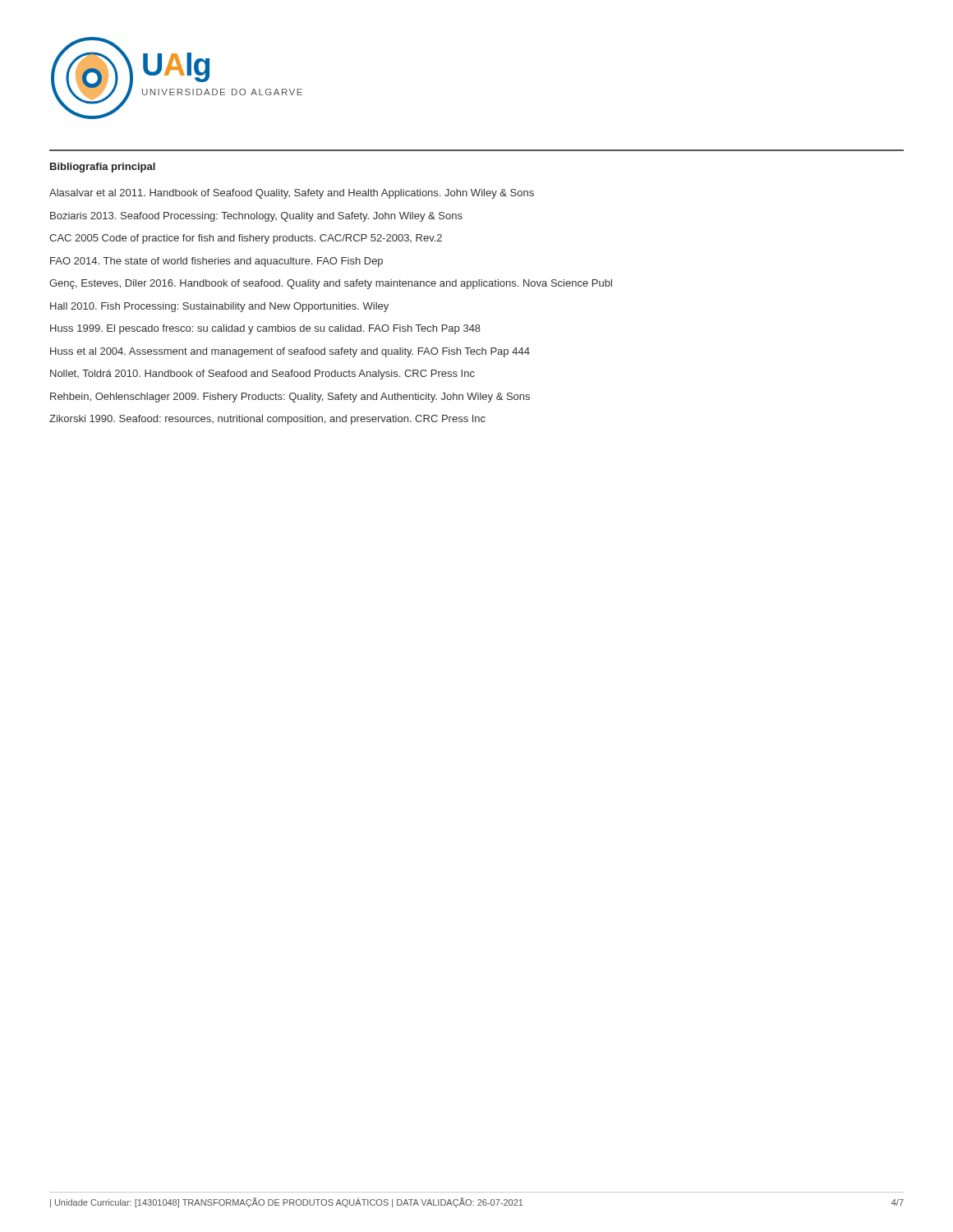The width and height of the screenshot is (953, 1232).
Task: Click on the list item that says "Alasalvar et al 2011. Handbook of Seafood Quality,"
Action: [x=292, y=193]
